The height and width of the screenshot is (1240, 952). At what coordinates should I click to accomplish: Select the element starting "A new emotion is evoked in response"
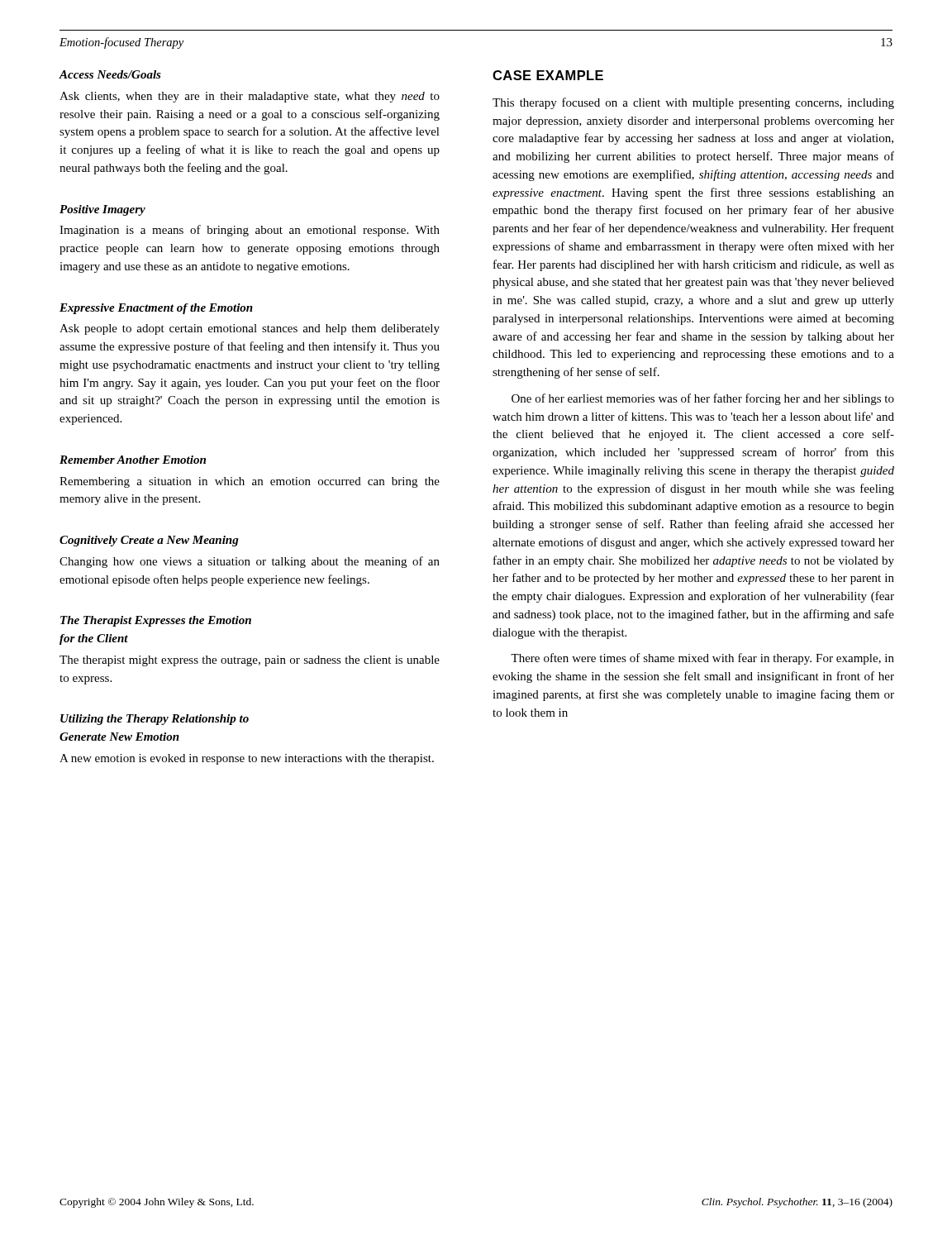250,759
